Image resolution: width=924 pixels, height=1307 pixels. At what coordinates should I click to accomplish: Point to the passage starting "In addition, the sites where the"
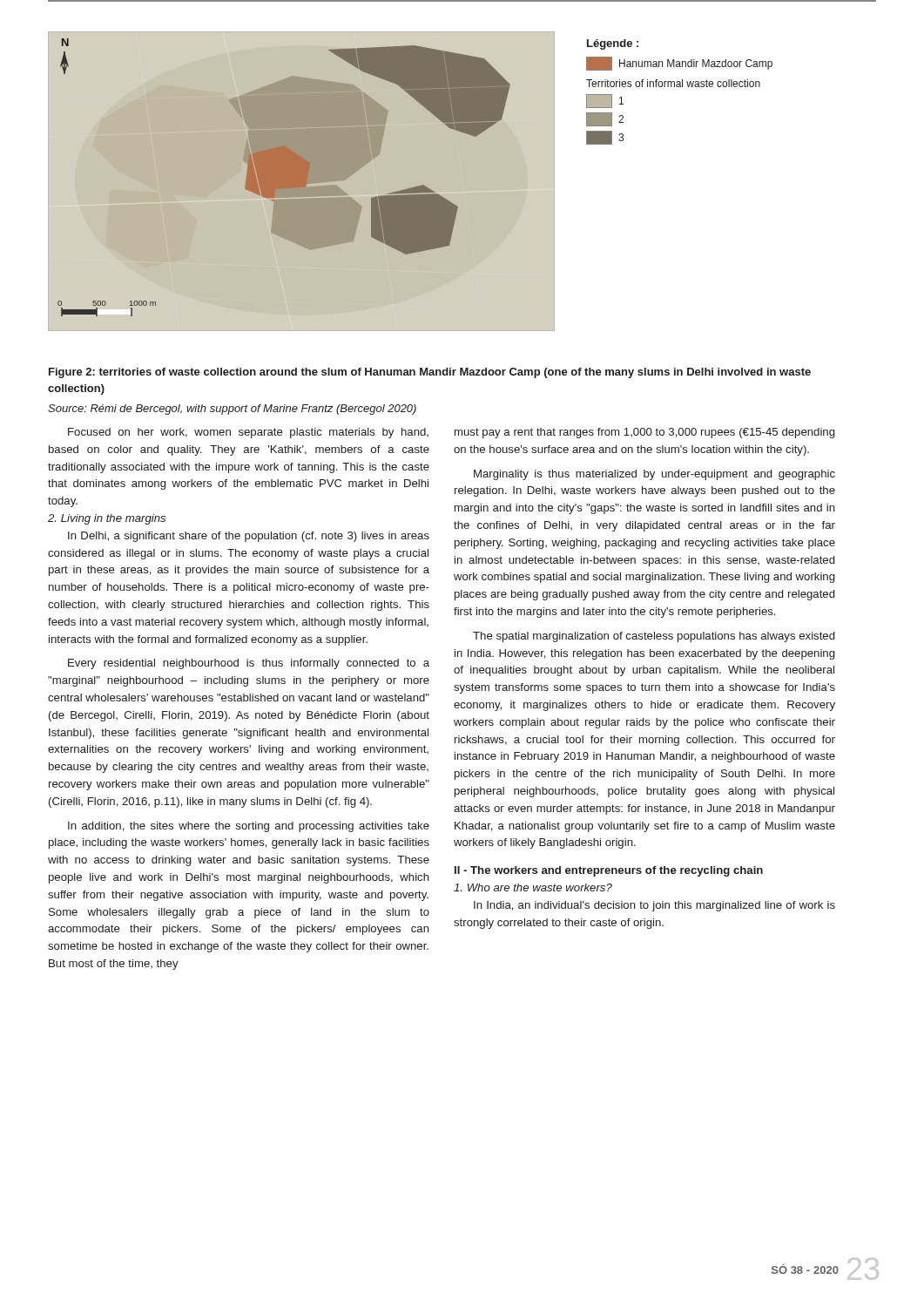[x=239, y=895]
